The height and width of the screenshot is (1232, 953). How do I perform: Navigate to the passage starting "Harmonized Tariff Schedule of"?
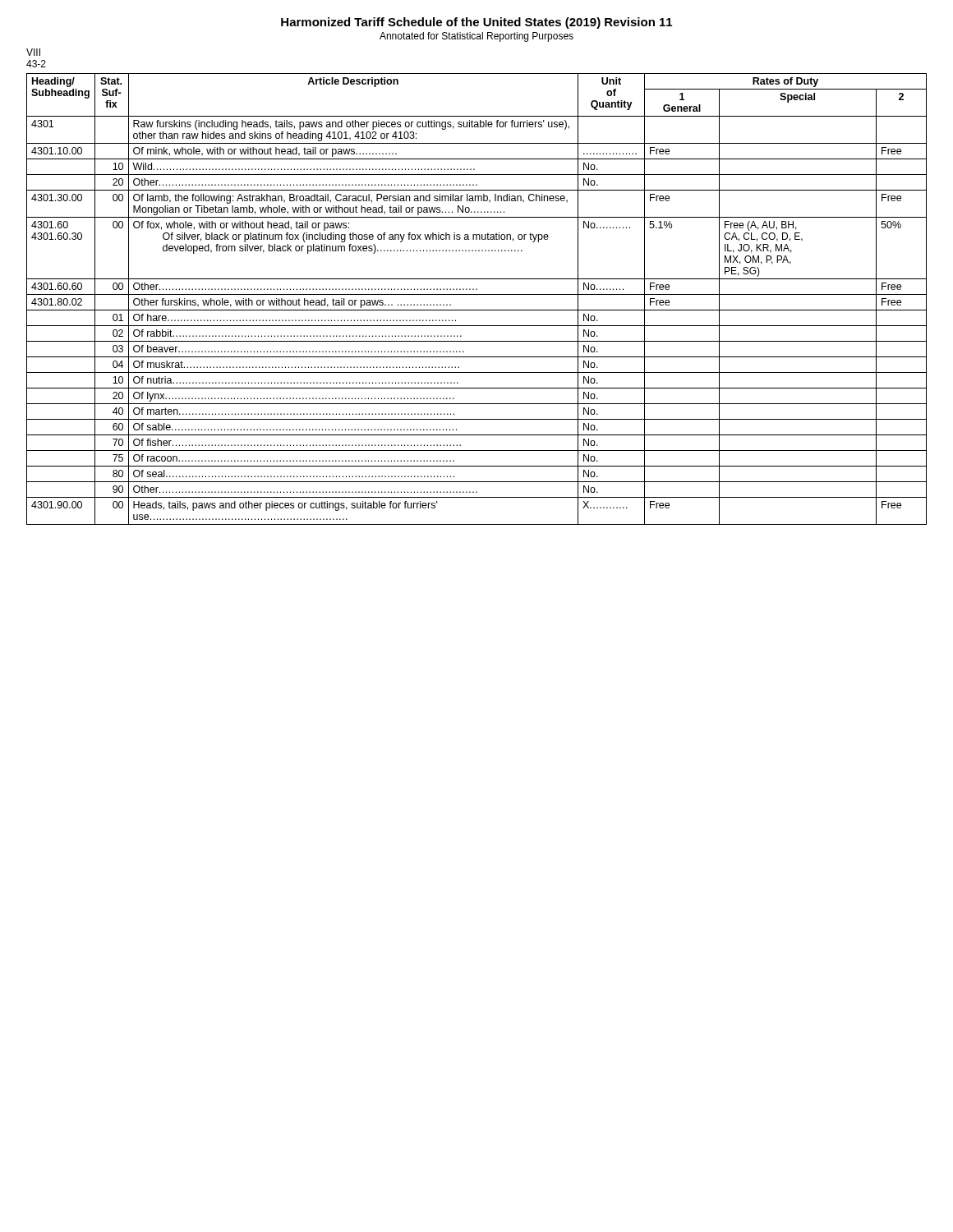click(x=476, y=22)
